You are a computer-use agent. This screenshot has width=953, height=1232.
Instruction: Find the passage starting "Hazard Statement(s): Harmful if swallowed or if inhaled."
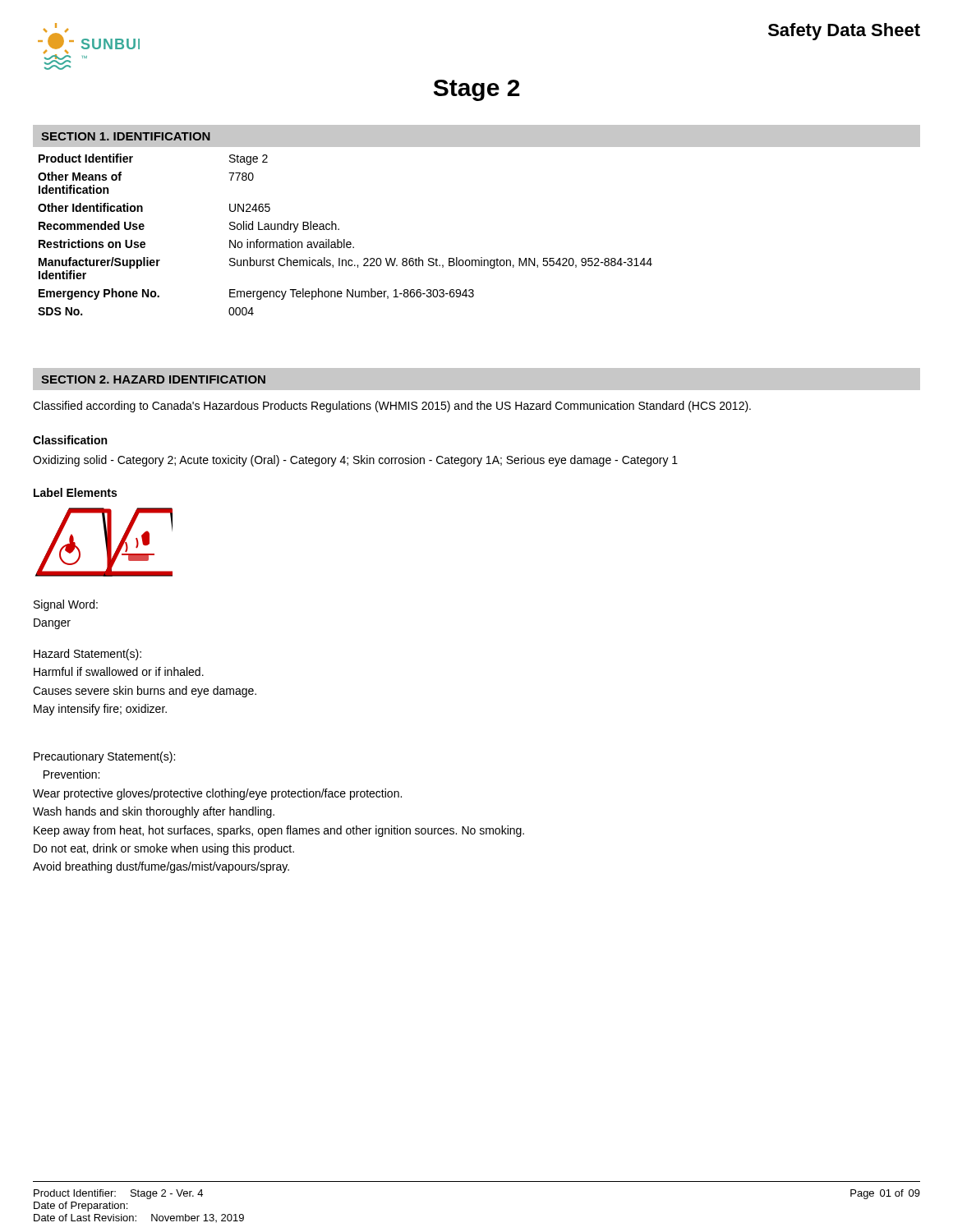tap(145, 681)
